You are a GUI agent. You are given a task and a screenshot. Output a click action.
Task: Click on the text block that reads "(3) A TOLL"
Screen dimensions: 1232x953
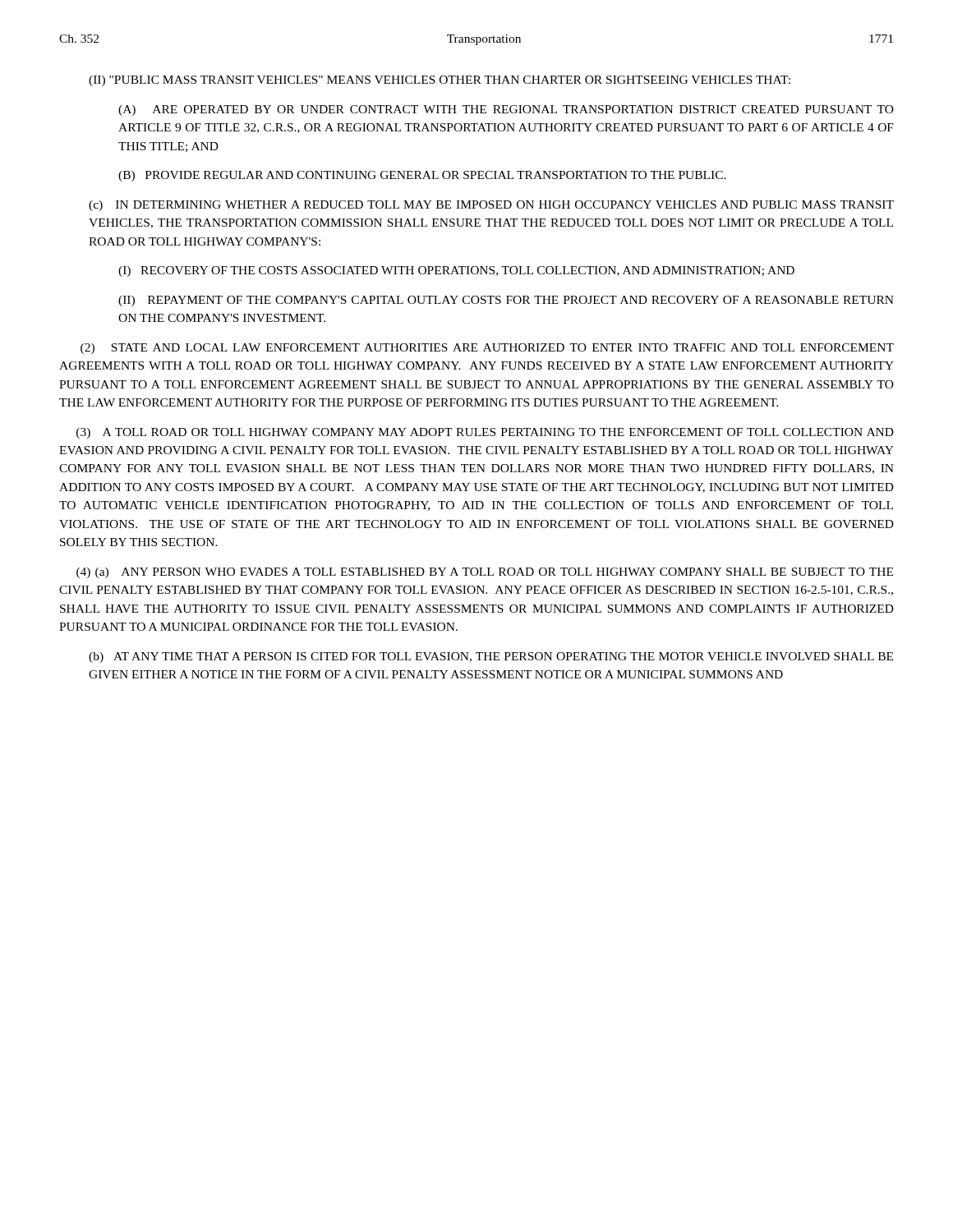pyautogui.click(x=476, y=487)
